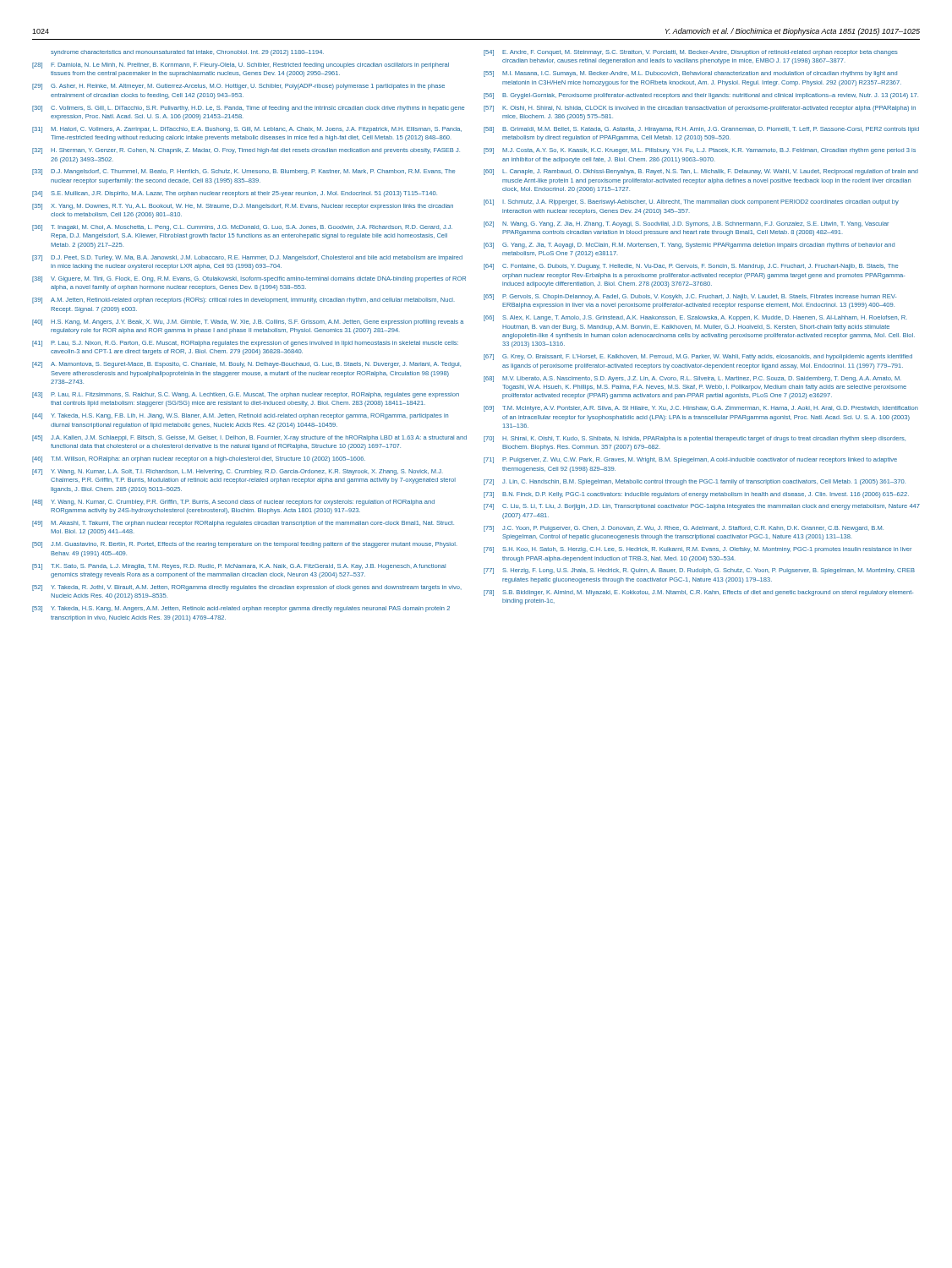Click on the block starting "[66] S. Alex, K. Lange,"
The width and height of the screenshot is (952, 1268).
point(702,331)
